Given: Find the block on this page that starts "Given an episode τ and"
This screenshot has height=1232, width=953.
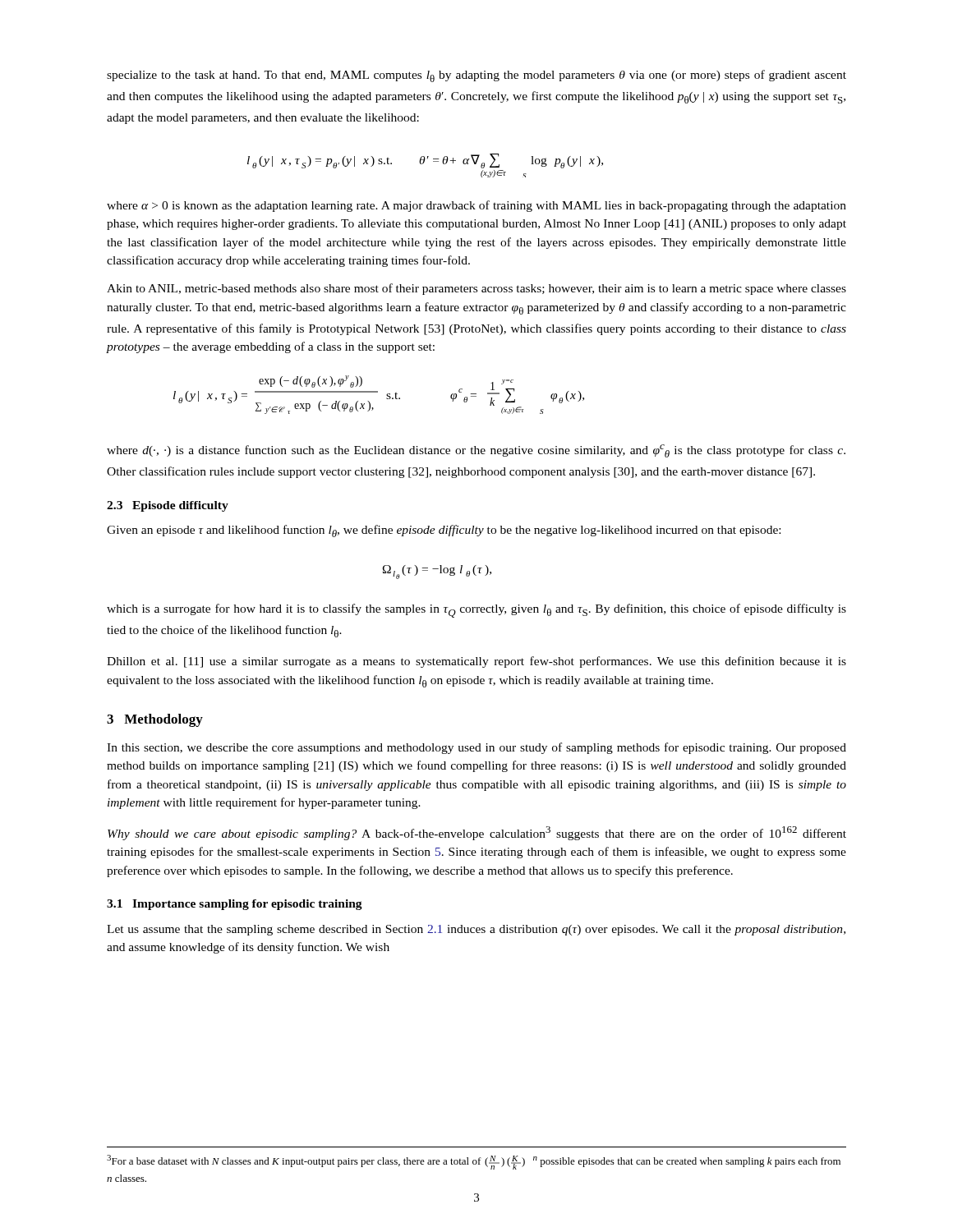Looking at the screenshot, I should pyautogui.click(x=444, y=531).
